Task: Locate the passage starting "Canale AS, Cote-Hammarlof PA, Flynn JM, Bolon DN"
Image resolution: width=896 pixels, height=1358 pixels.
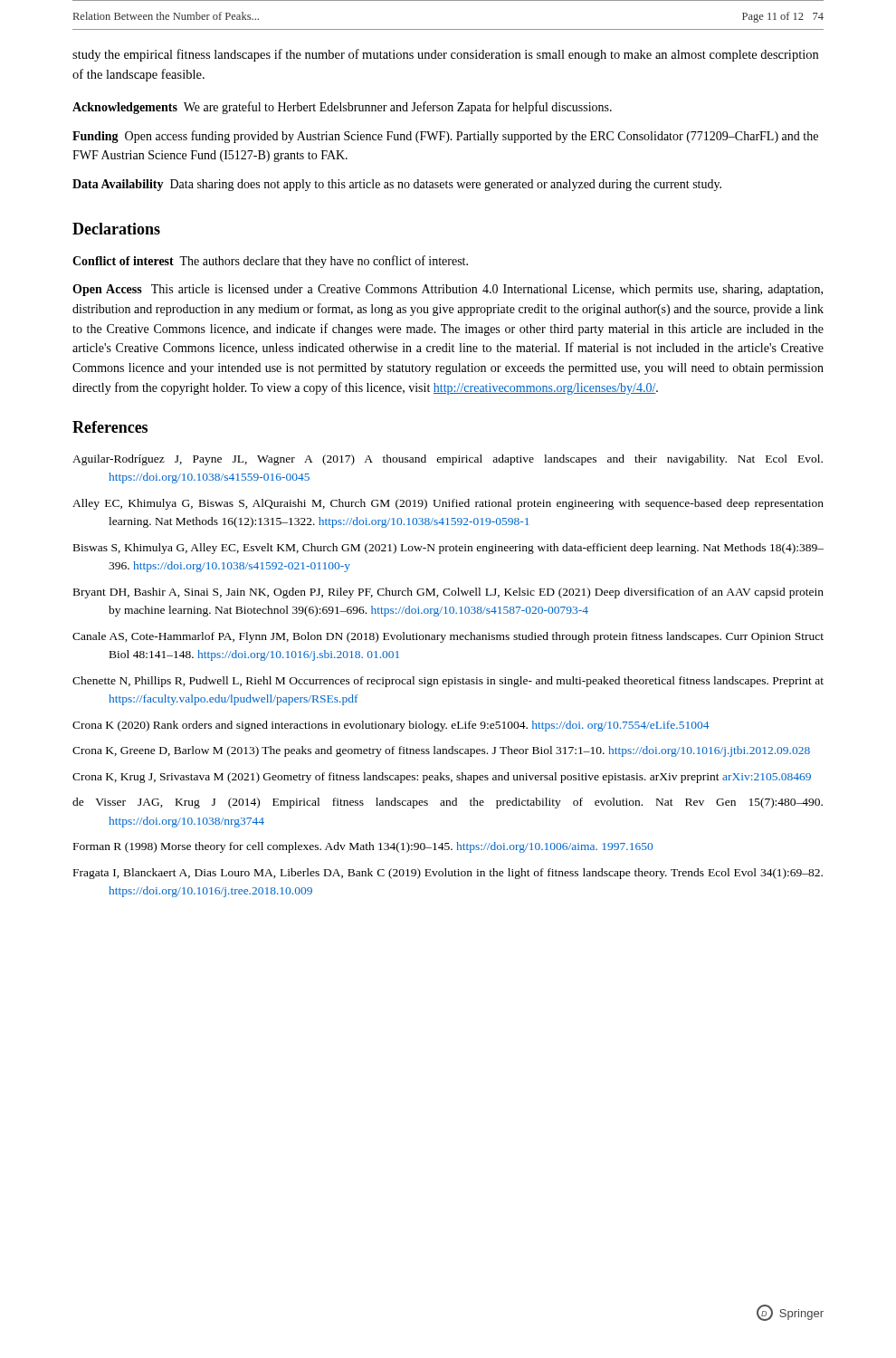Action: pos(448,645)
